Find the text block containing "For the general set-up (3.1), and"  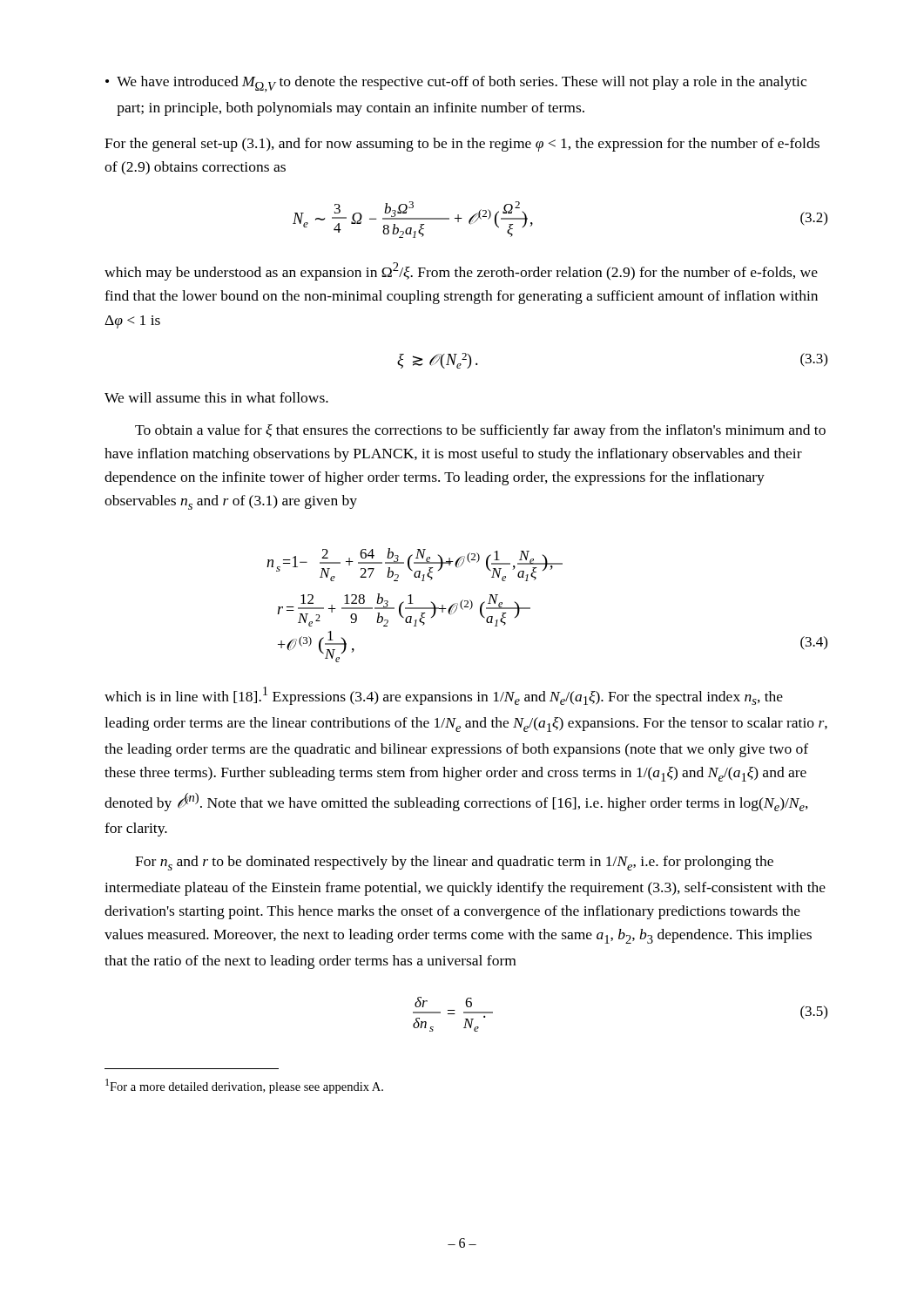[462, 155]
